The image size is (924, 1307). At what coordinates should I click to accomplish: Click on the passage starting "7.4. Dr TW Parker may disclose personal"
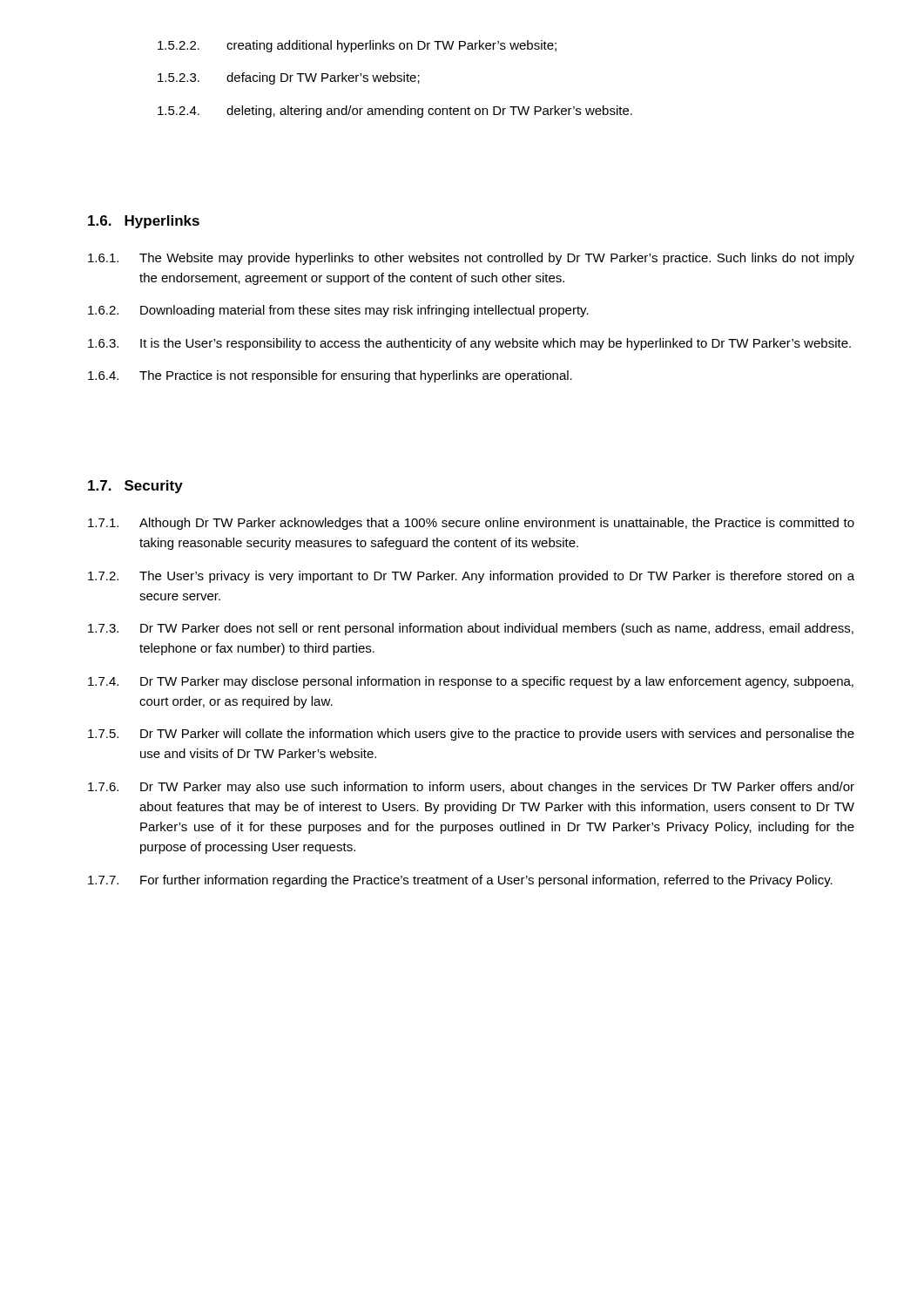pos(471,691)
